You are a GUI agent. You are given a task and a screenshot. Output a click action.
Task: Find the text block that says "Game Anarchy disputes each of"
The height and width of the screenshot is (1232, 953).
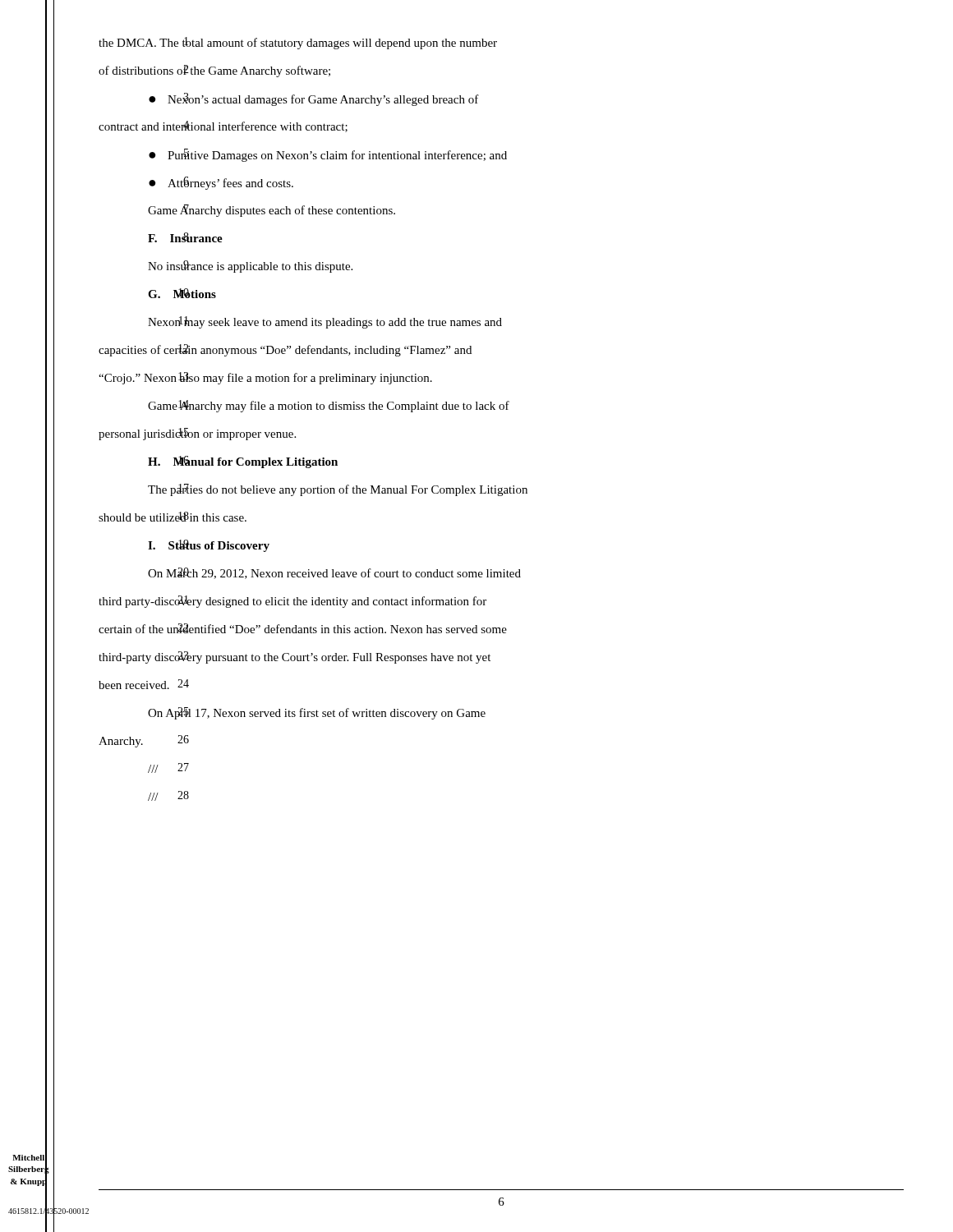(272, 210)
